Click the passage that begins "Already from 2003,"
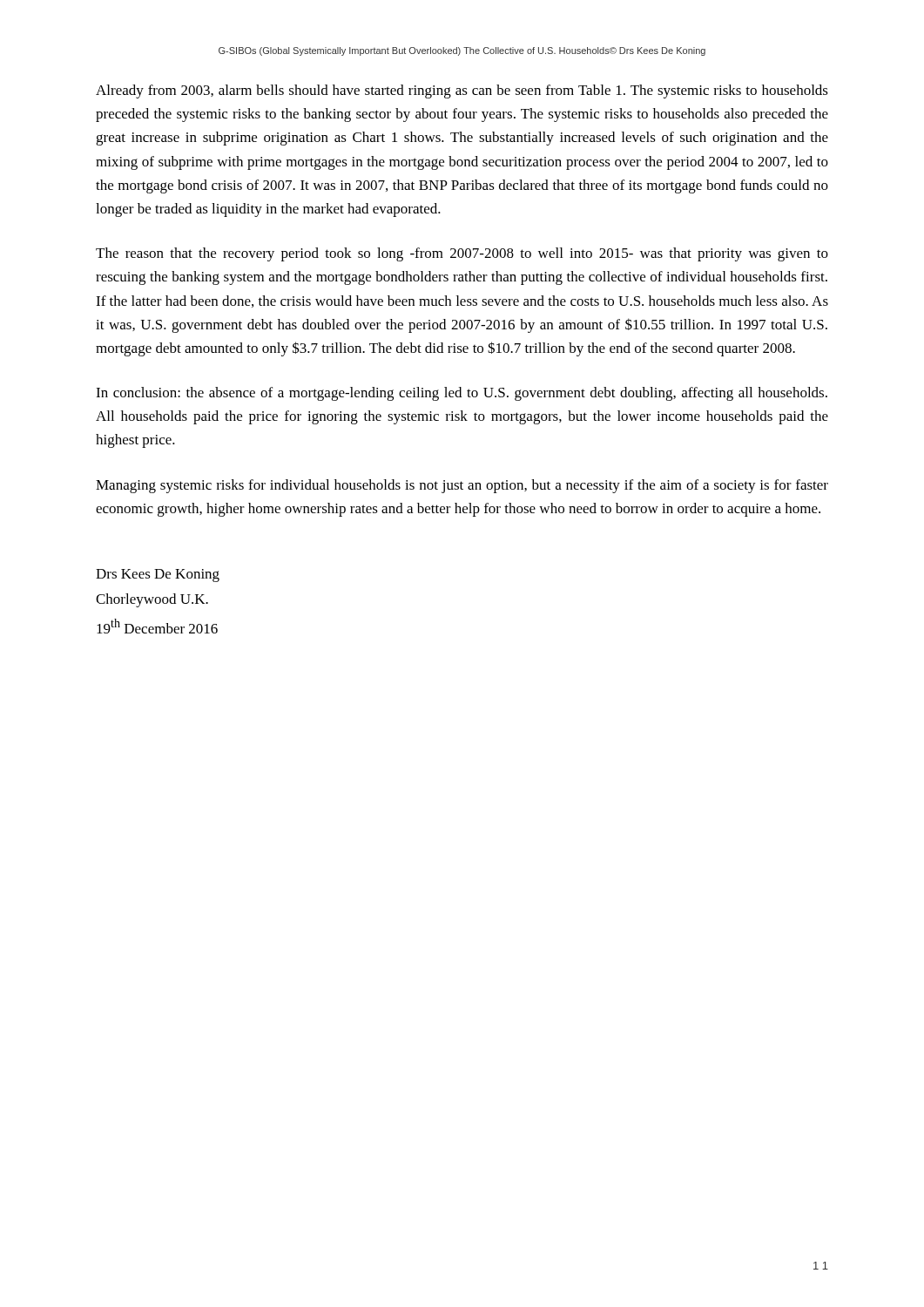Viewport: 924px width, 1307px height. [462, 149]
